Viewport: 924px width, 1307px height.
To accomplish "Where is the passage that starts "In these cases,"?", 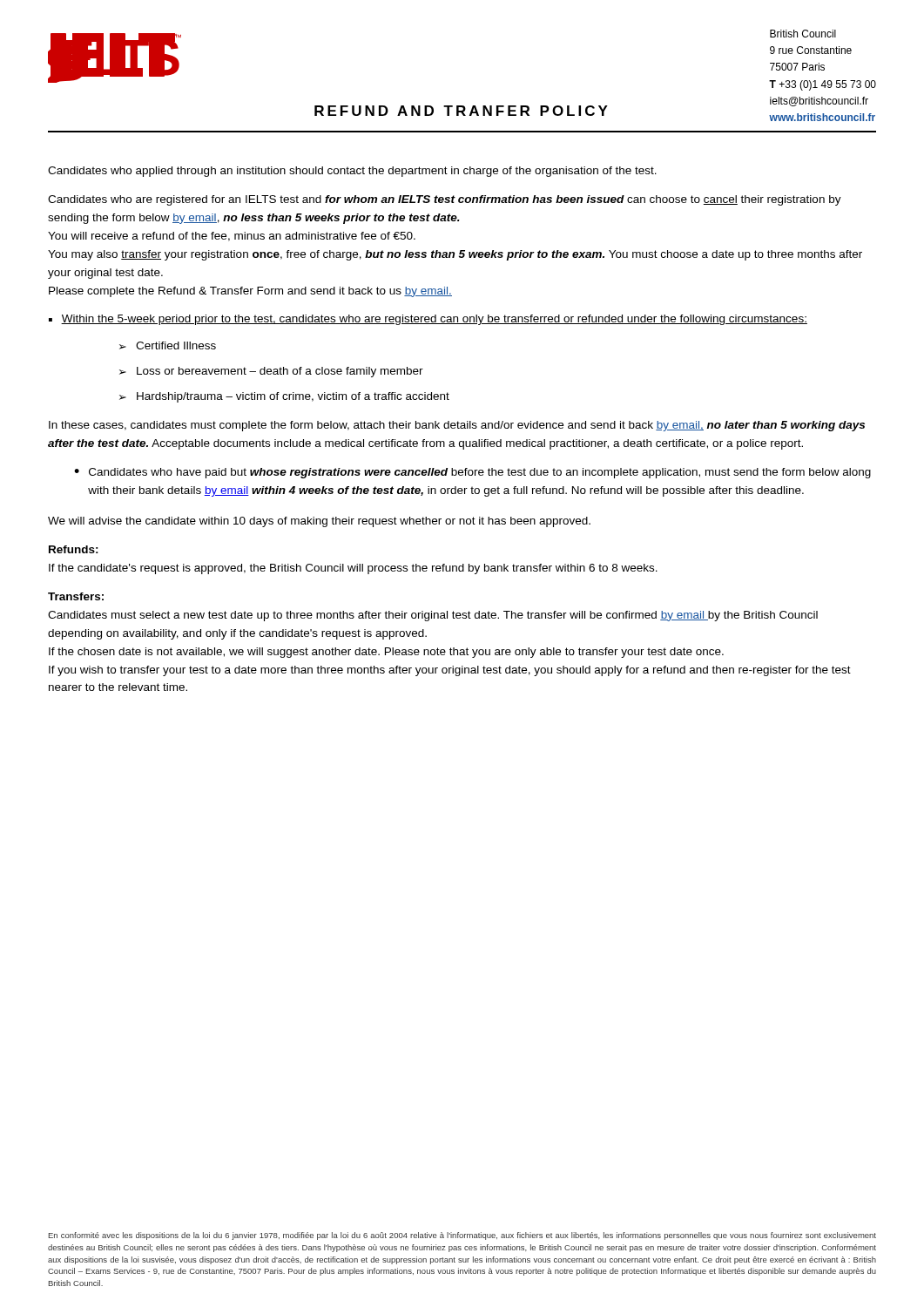I will [x=457, y=434].
